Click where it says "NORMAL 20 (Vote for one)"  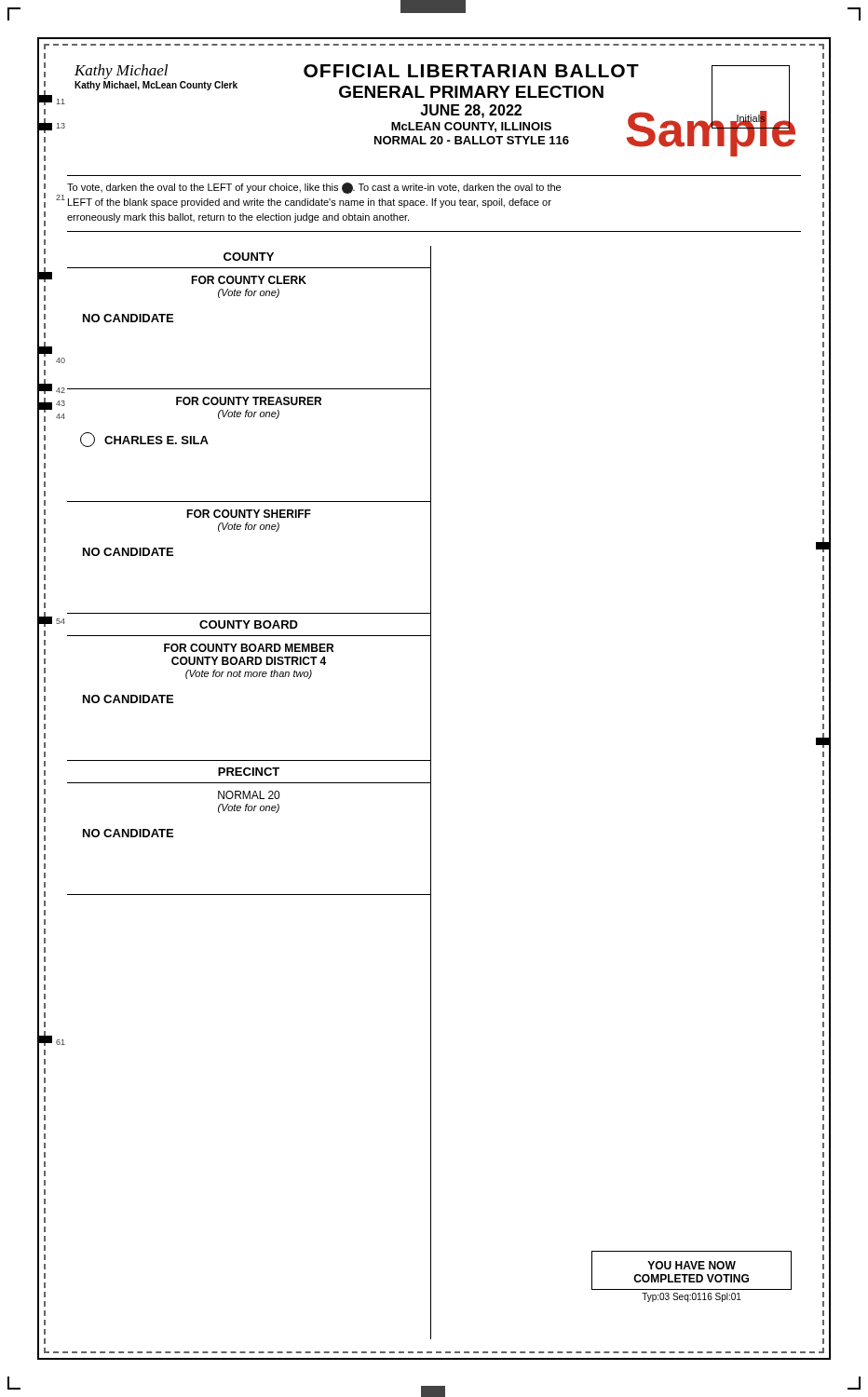click(249, 801)
